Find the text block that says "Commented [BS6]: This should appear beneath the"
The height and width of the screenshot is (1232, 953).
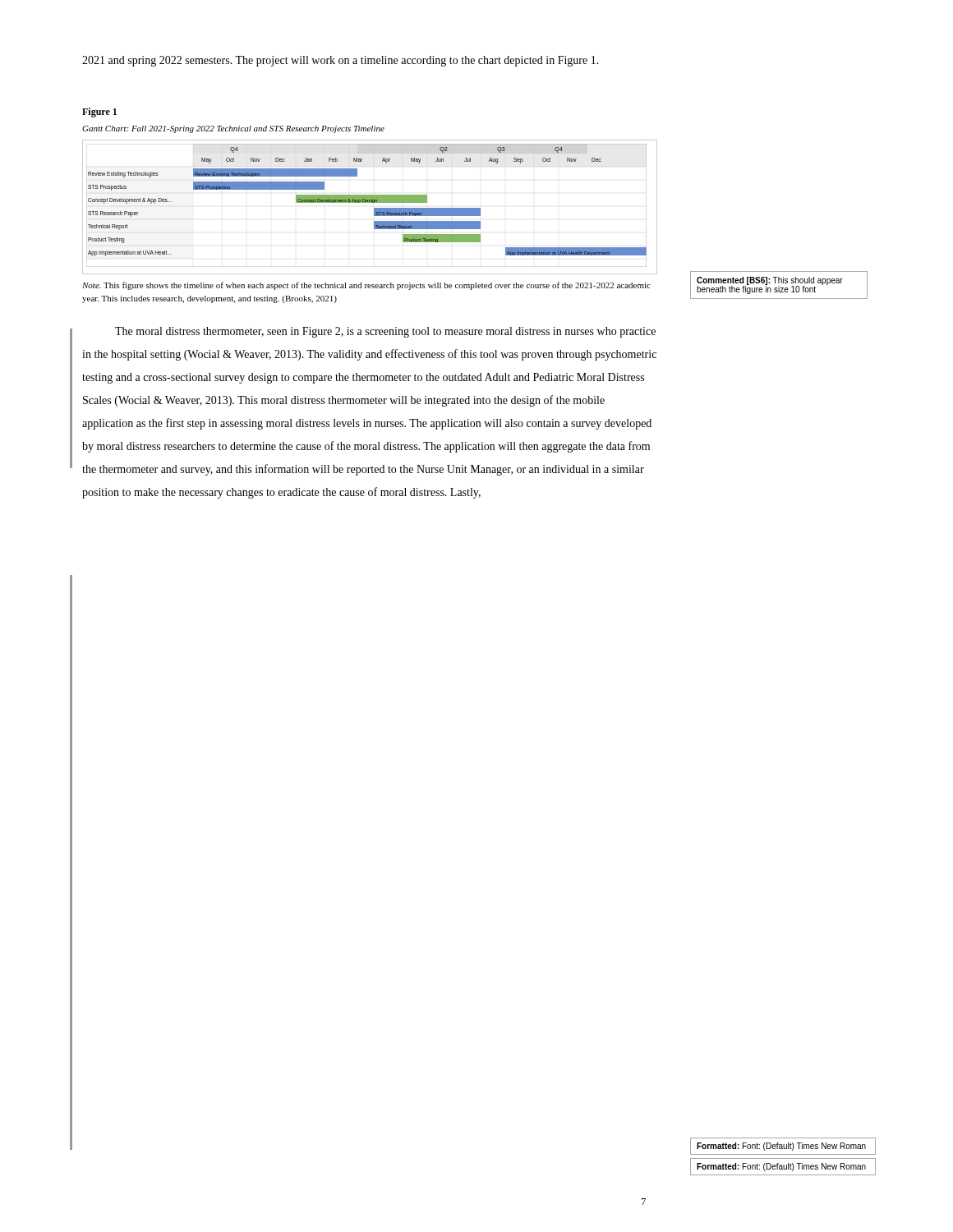click(x=770, y=285)
